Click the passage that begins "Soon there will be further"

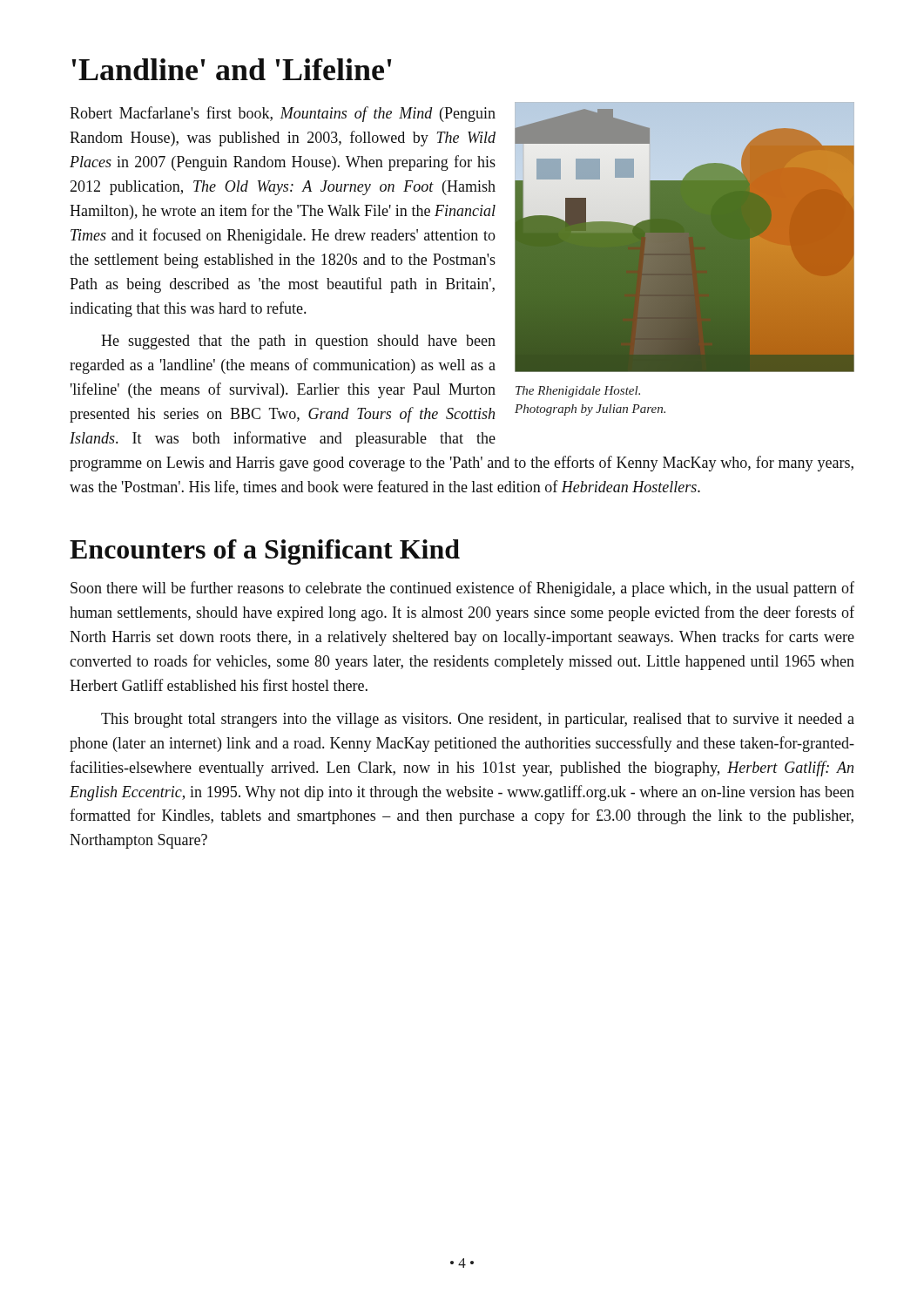coord(462,715)
